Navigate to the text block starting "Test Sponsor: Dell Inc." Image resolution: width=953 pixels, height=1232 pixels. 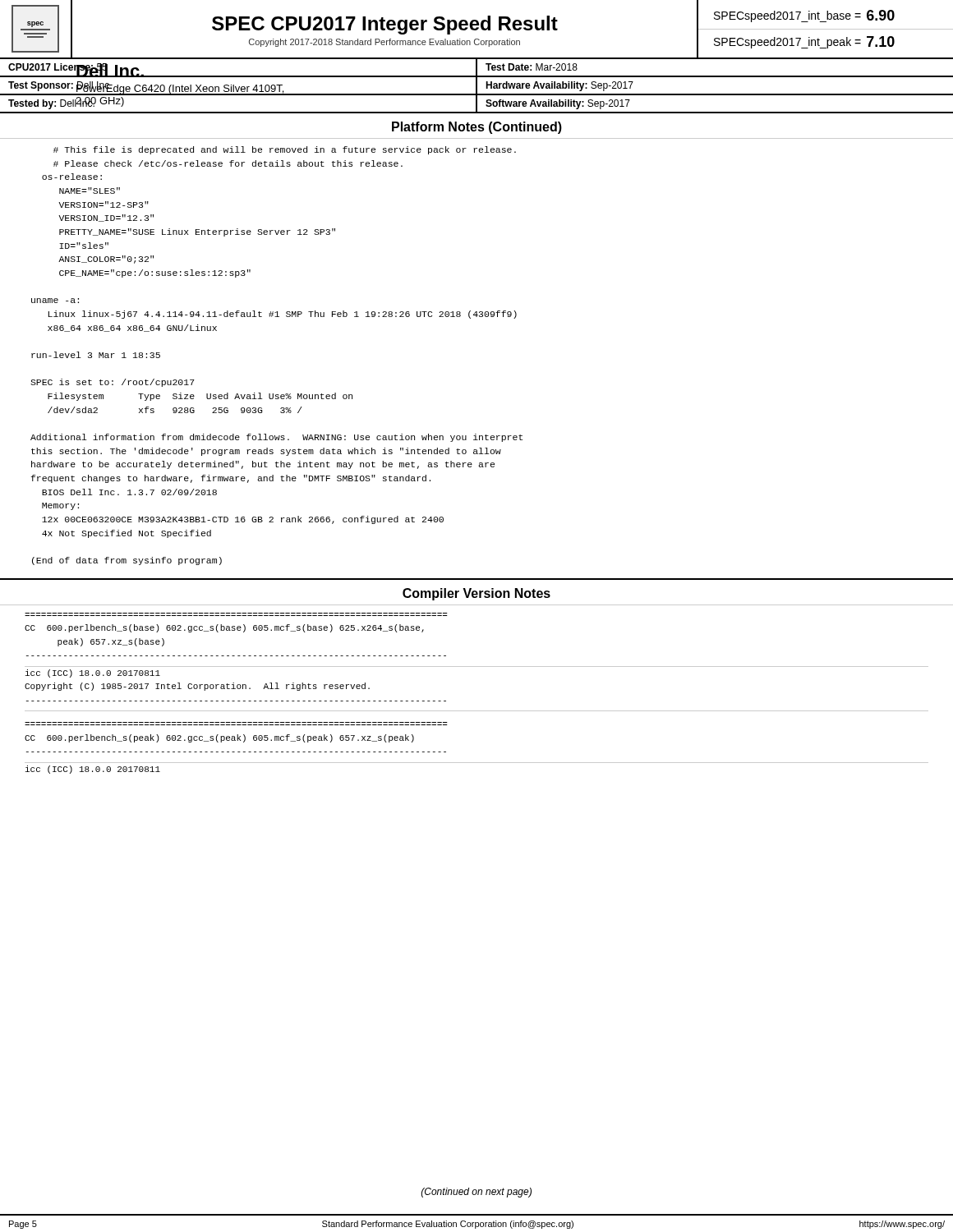coord(476,85)
